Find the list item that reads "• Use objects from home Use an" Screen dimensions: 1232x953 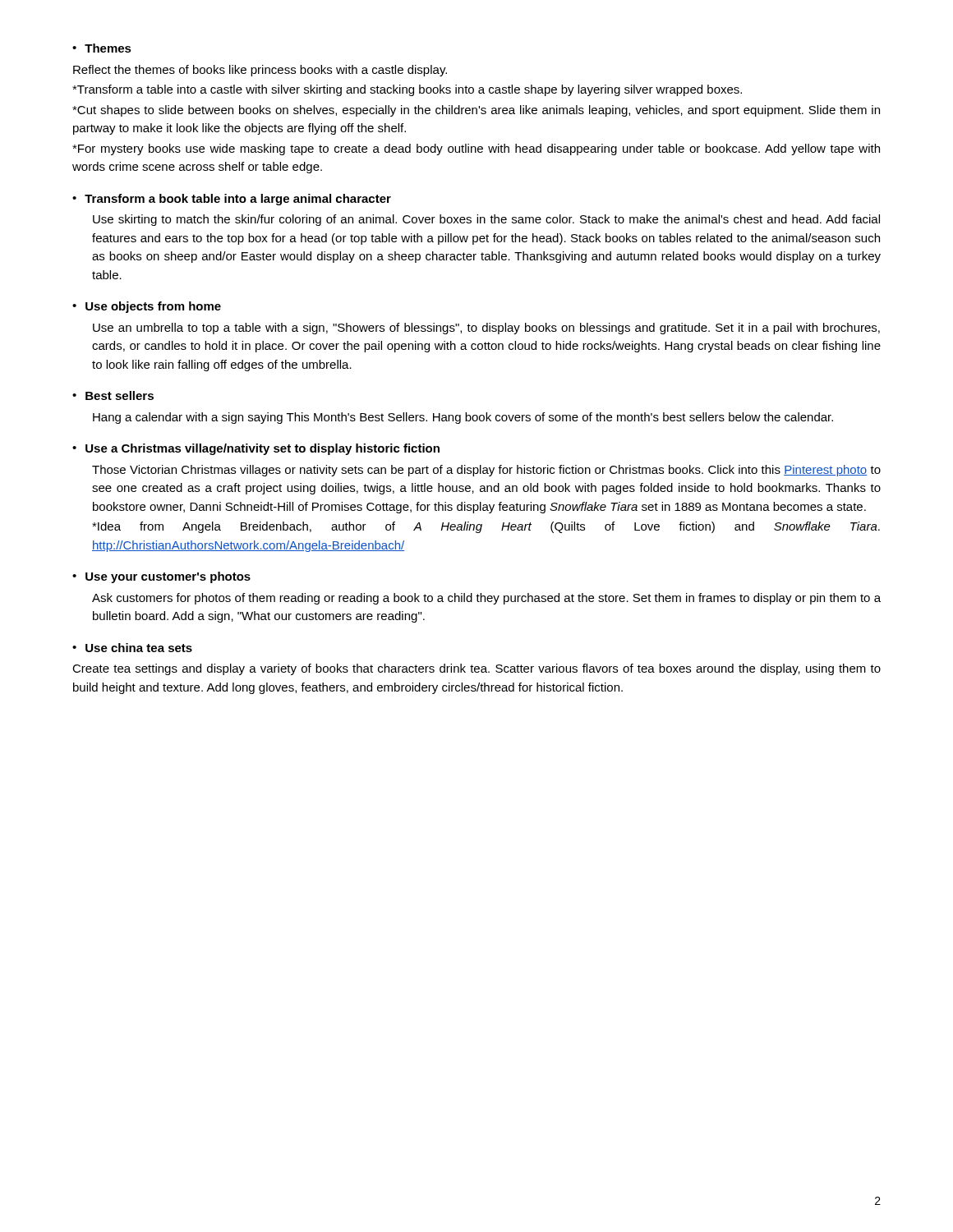coord(476,335)
